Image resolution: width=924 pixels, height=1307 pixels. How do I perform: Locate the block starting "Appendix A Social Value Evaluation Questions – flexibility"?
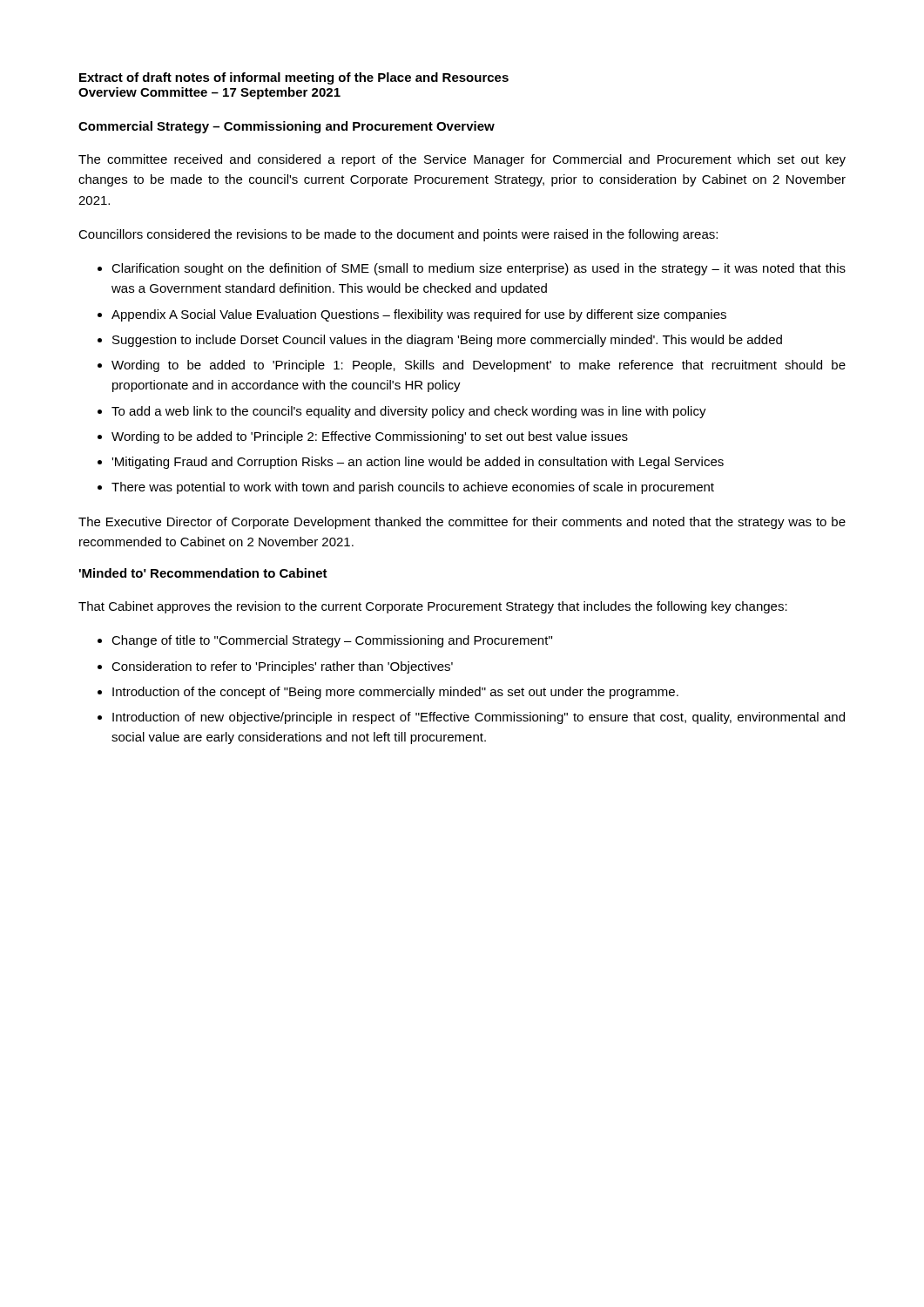tap(419, 314)
